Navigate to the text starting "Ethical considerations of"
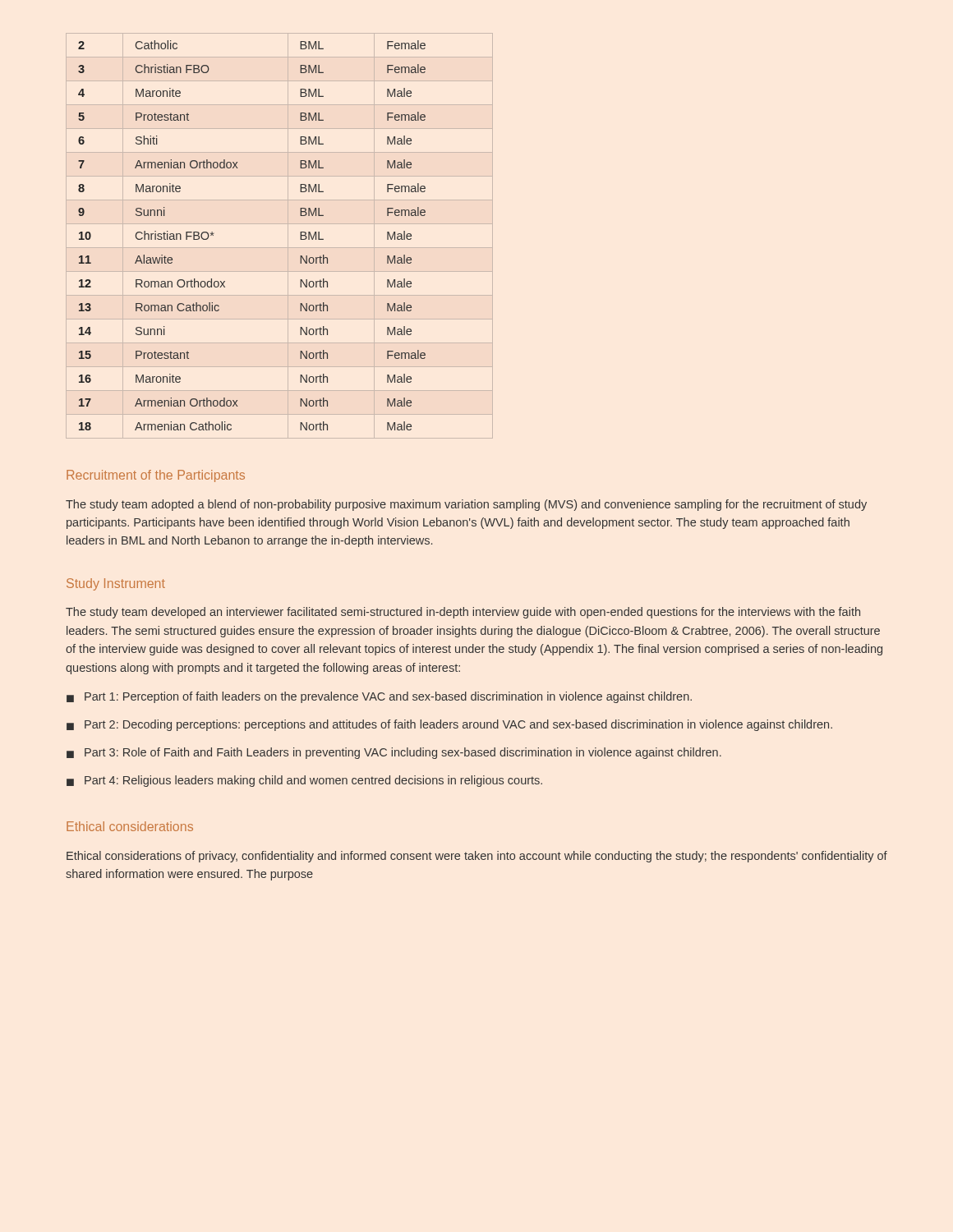The width and height of the screenshot is (953, 1232). click(x=476, y=865)
